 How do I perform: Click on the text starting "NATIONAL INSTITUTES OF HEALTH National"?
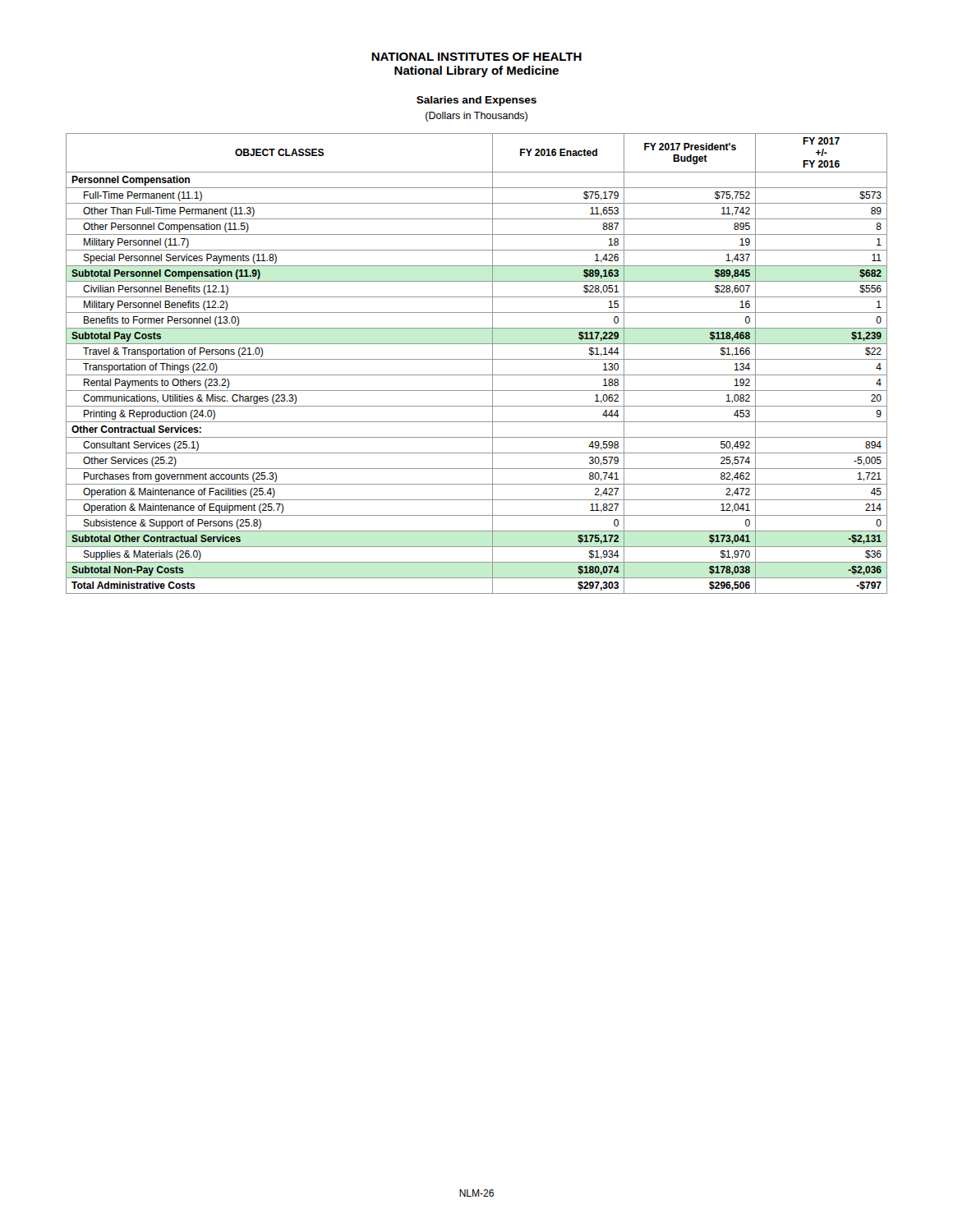click(x=476, y=63)
